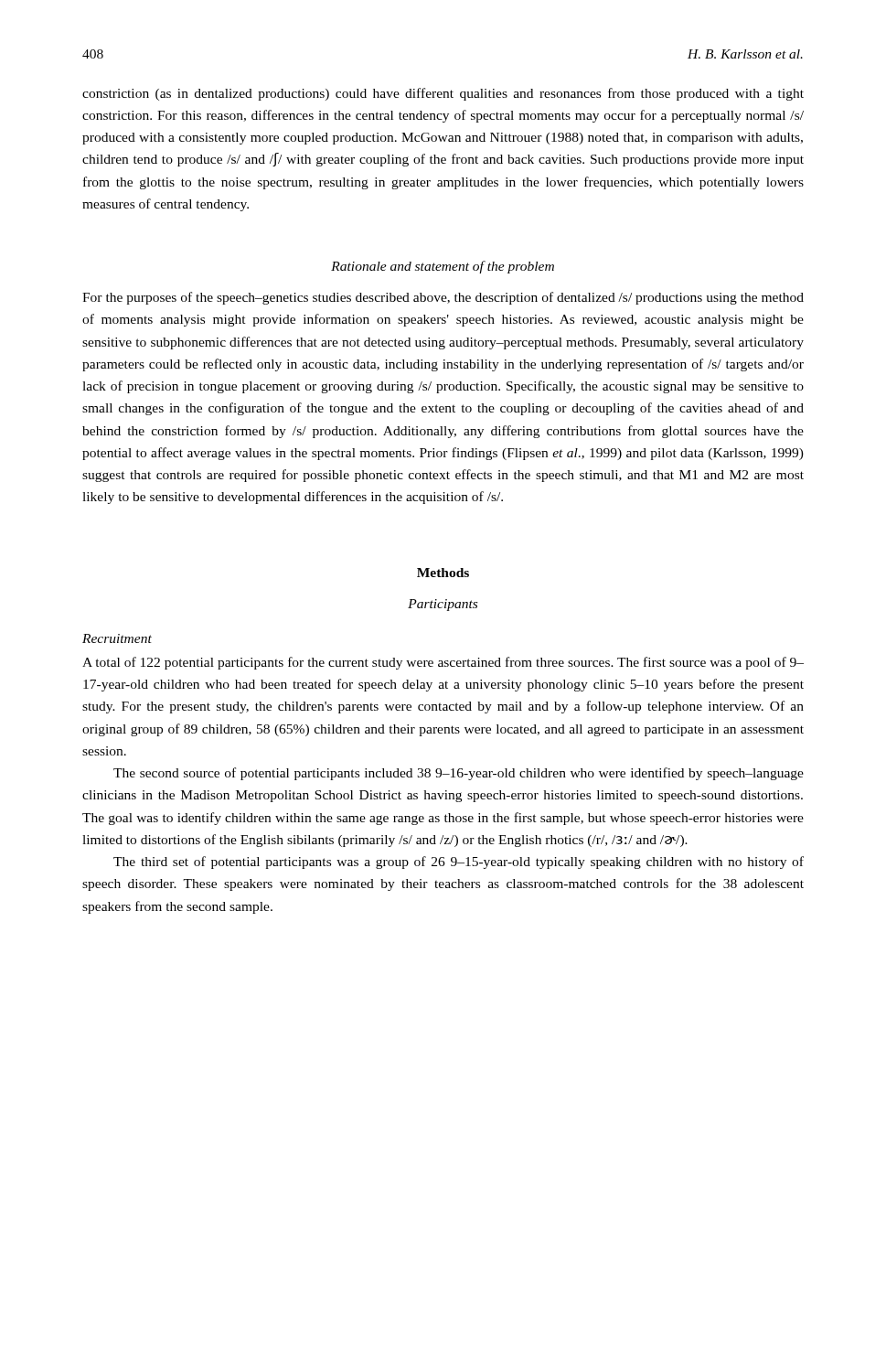Click the passage that begins "A total of 122 potential"

(443, 706)
